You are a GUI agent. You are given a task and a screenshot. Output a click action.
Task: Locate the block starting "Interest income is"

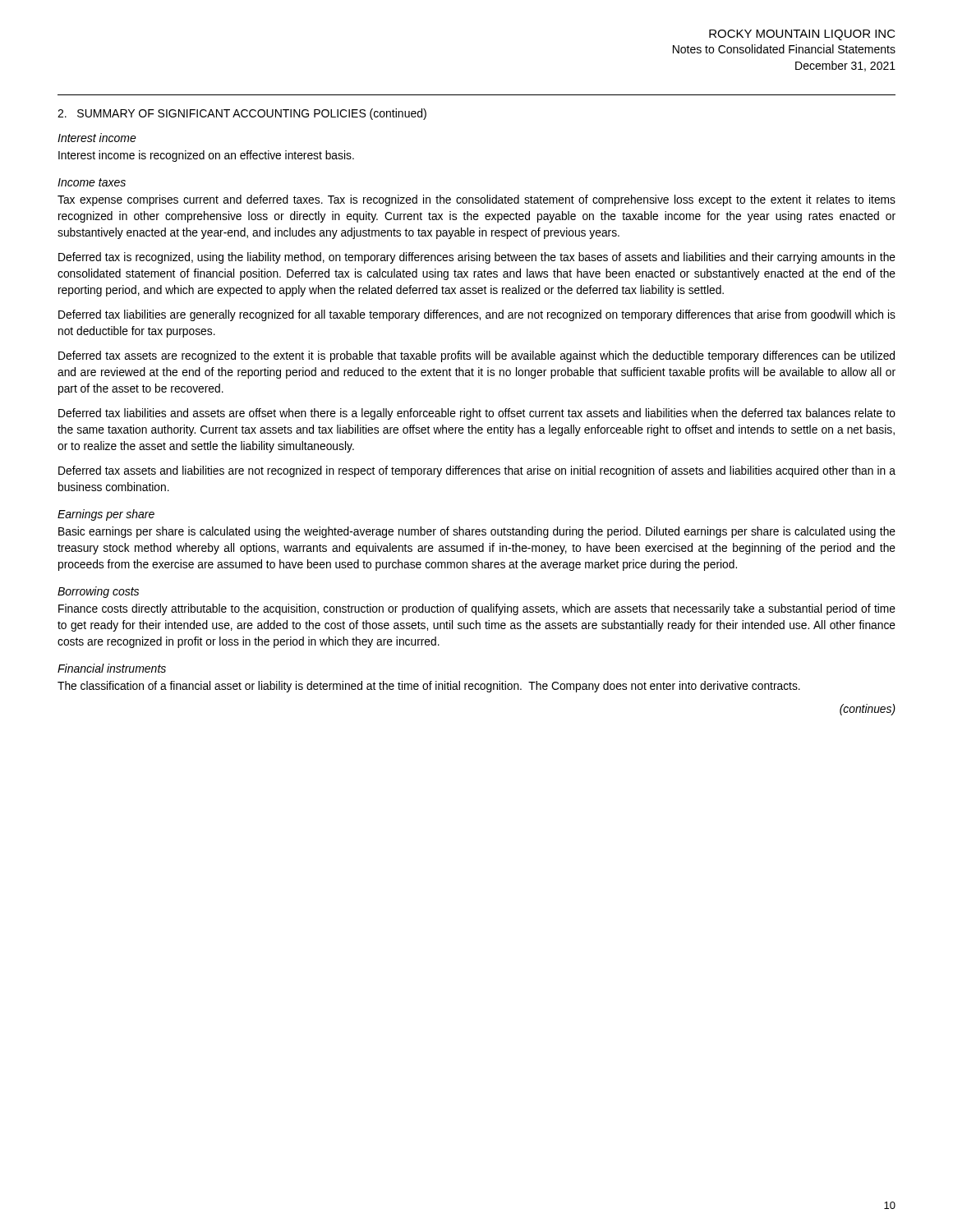click(x=206, y=156)
